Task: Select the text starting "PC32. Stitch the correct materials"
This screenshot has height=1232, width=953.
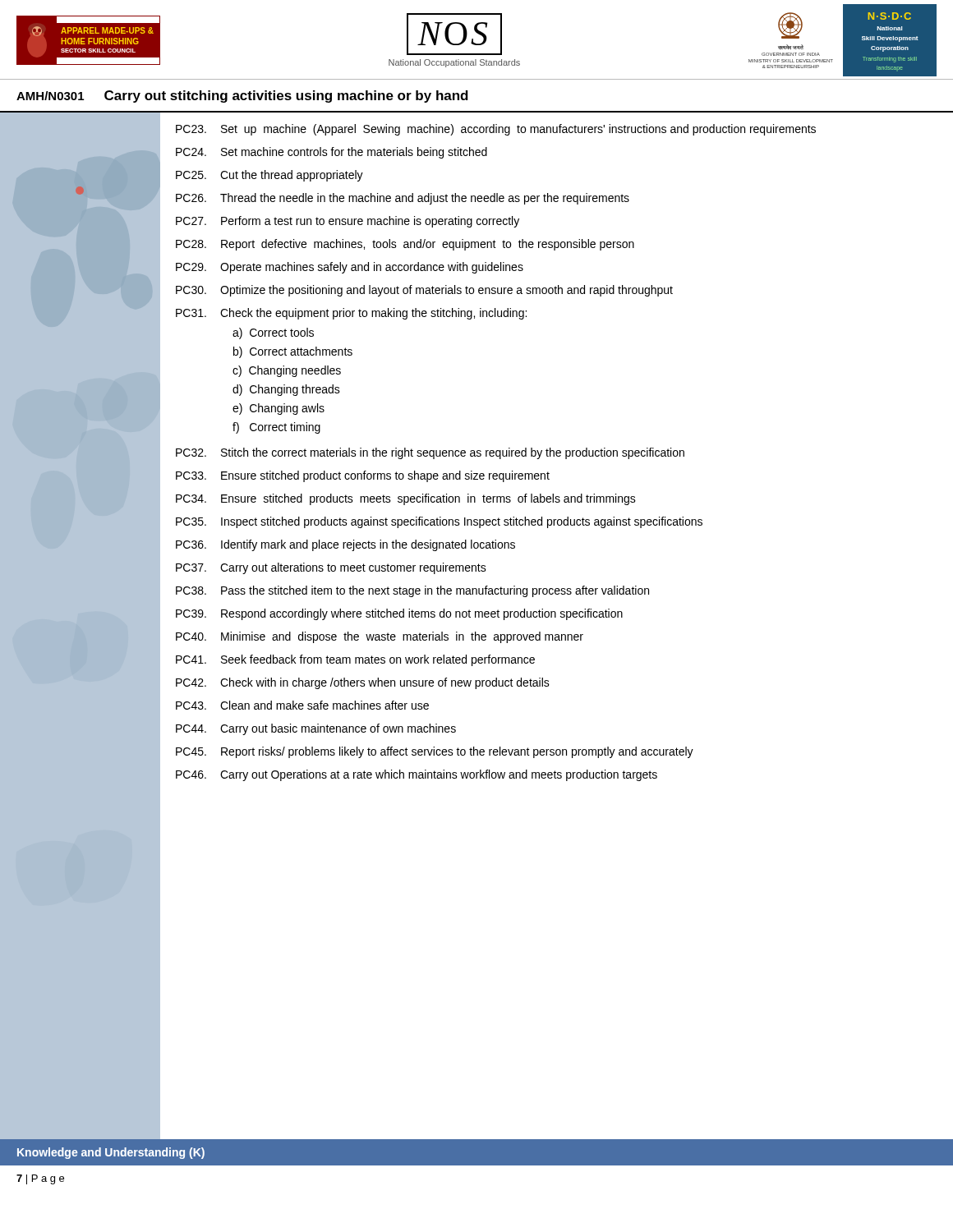Action: click(555, 453)
